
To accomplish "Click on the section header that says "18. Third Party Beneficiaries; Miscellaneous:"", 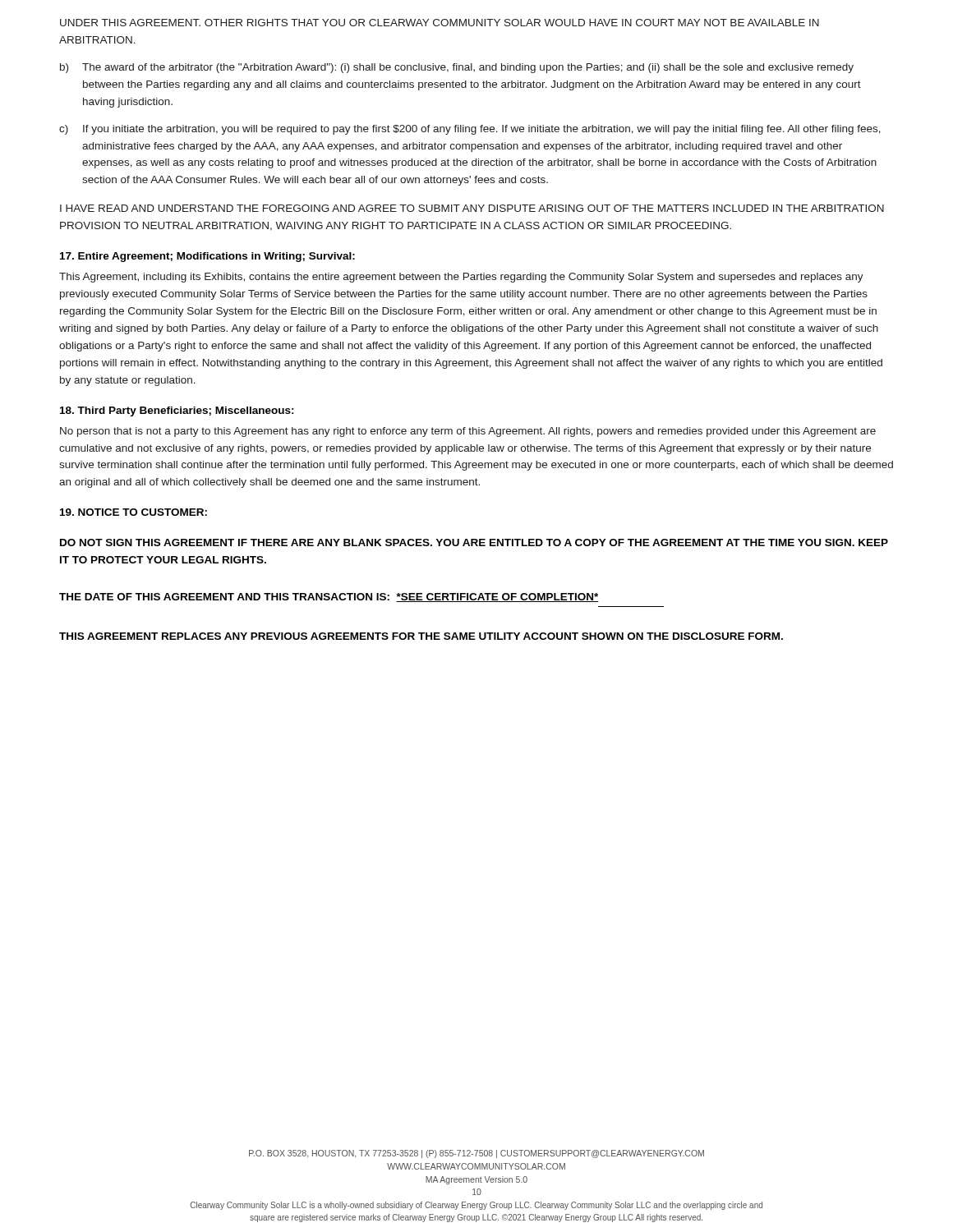I will coord(177,410).
